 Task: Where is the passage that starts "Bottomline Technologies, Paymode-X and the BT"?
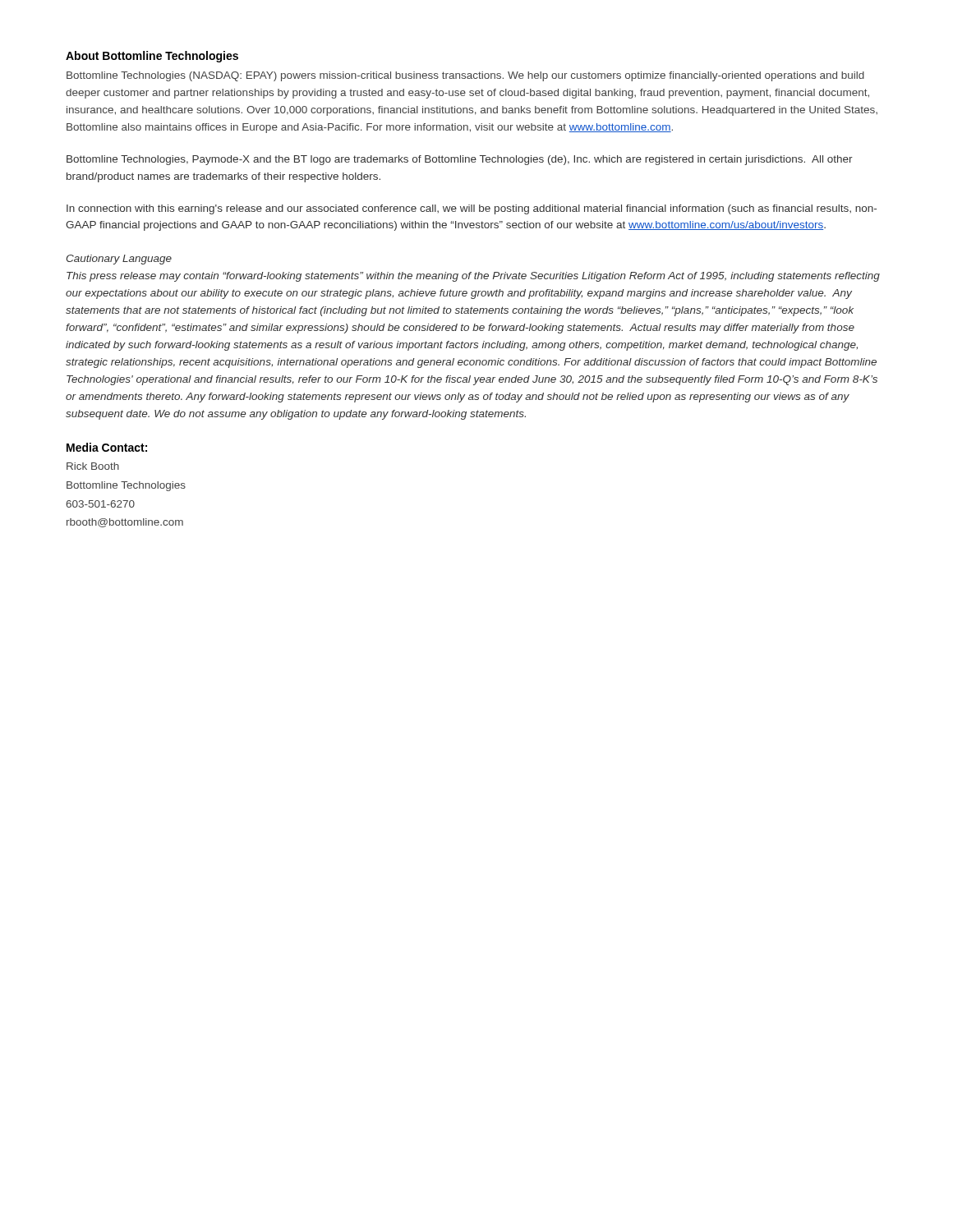[459, 167]
